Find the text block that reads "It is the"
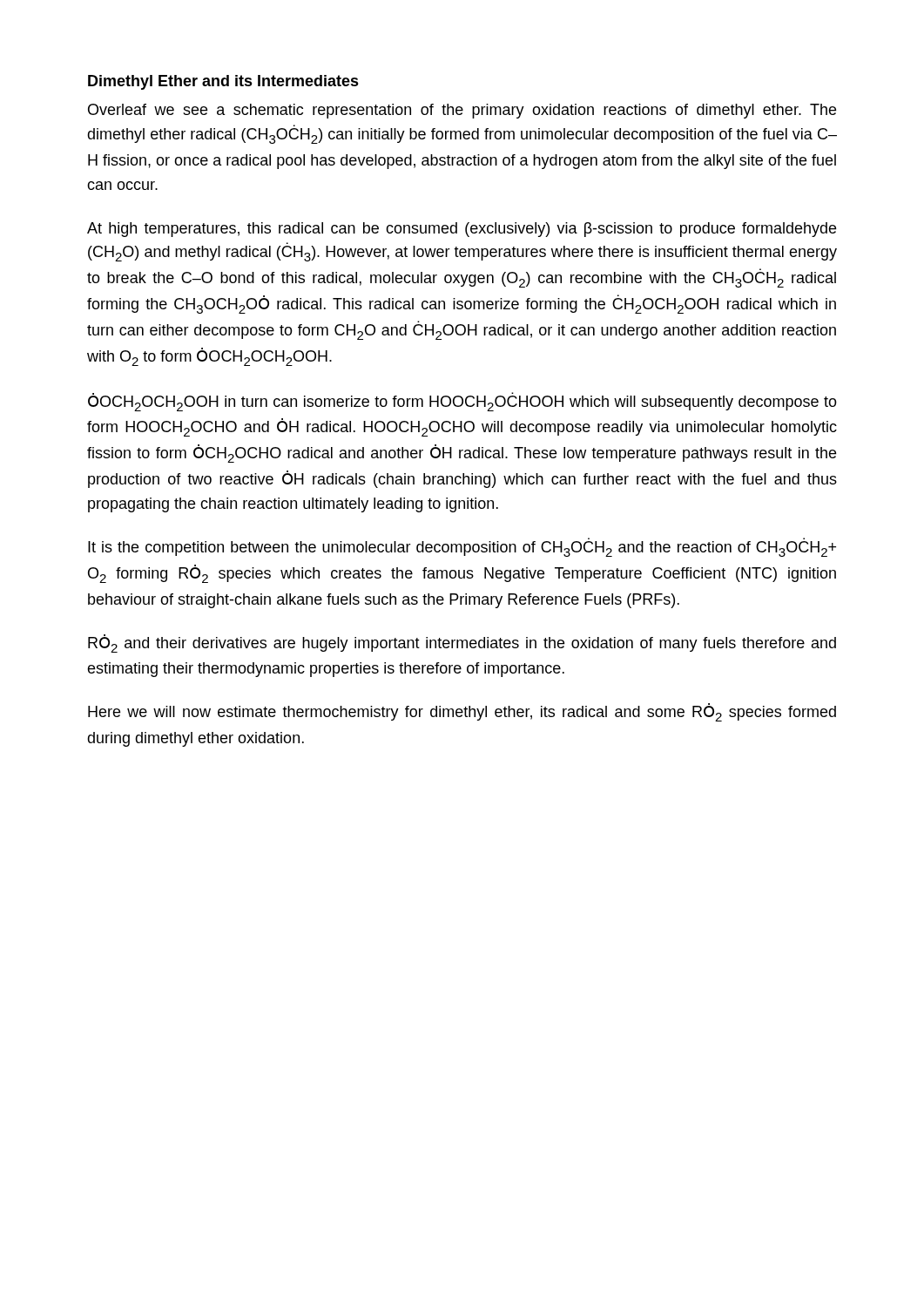924x1307 pixels. tap(462, 573)
